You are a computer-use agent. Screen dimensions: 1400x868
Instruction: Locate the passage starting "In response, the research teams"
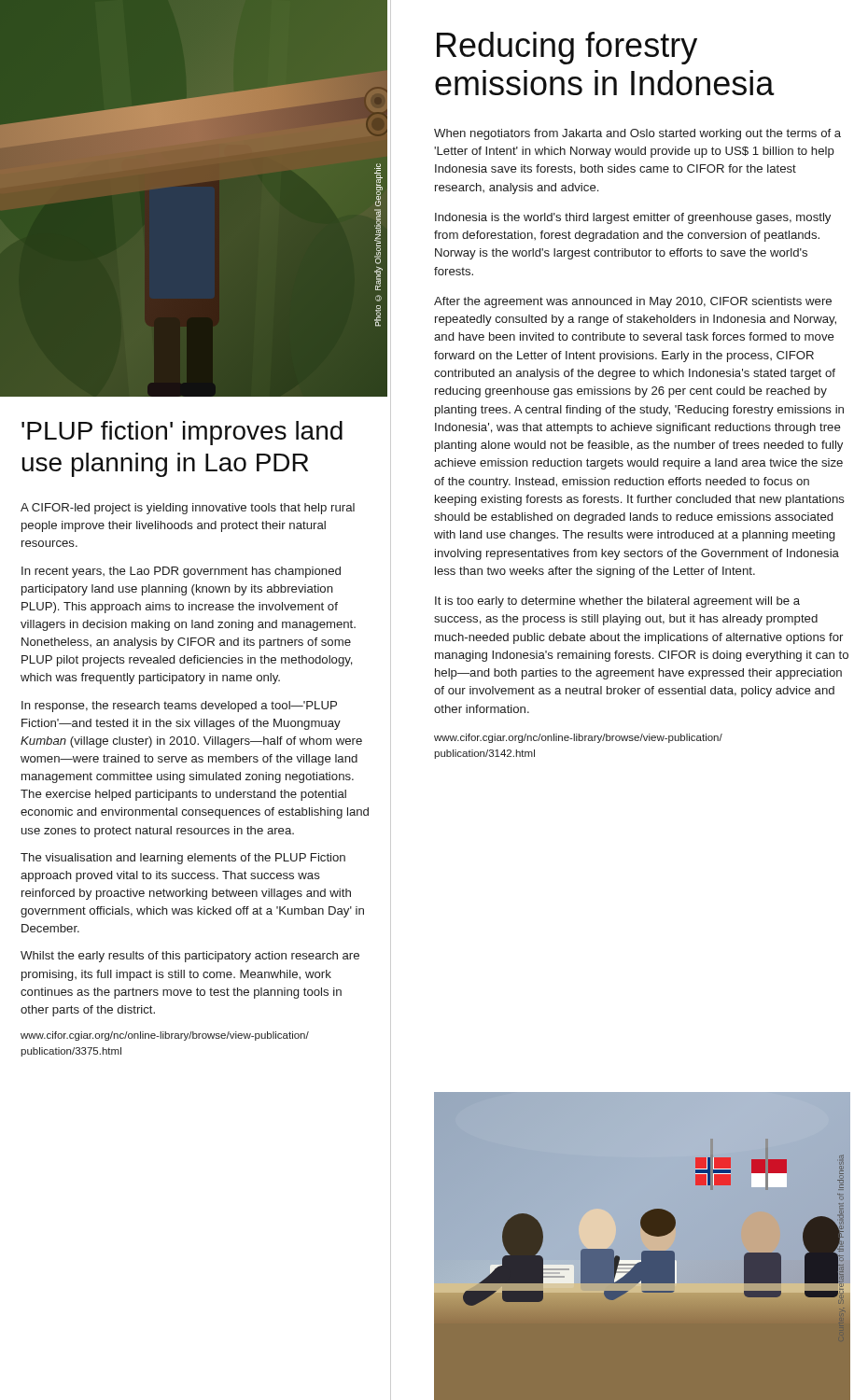196,767
